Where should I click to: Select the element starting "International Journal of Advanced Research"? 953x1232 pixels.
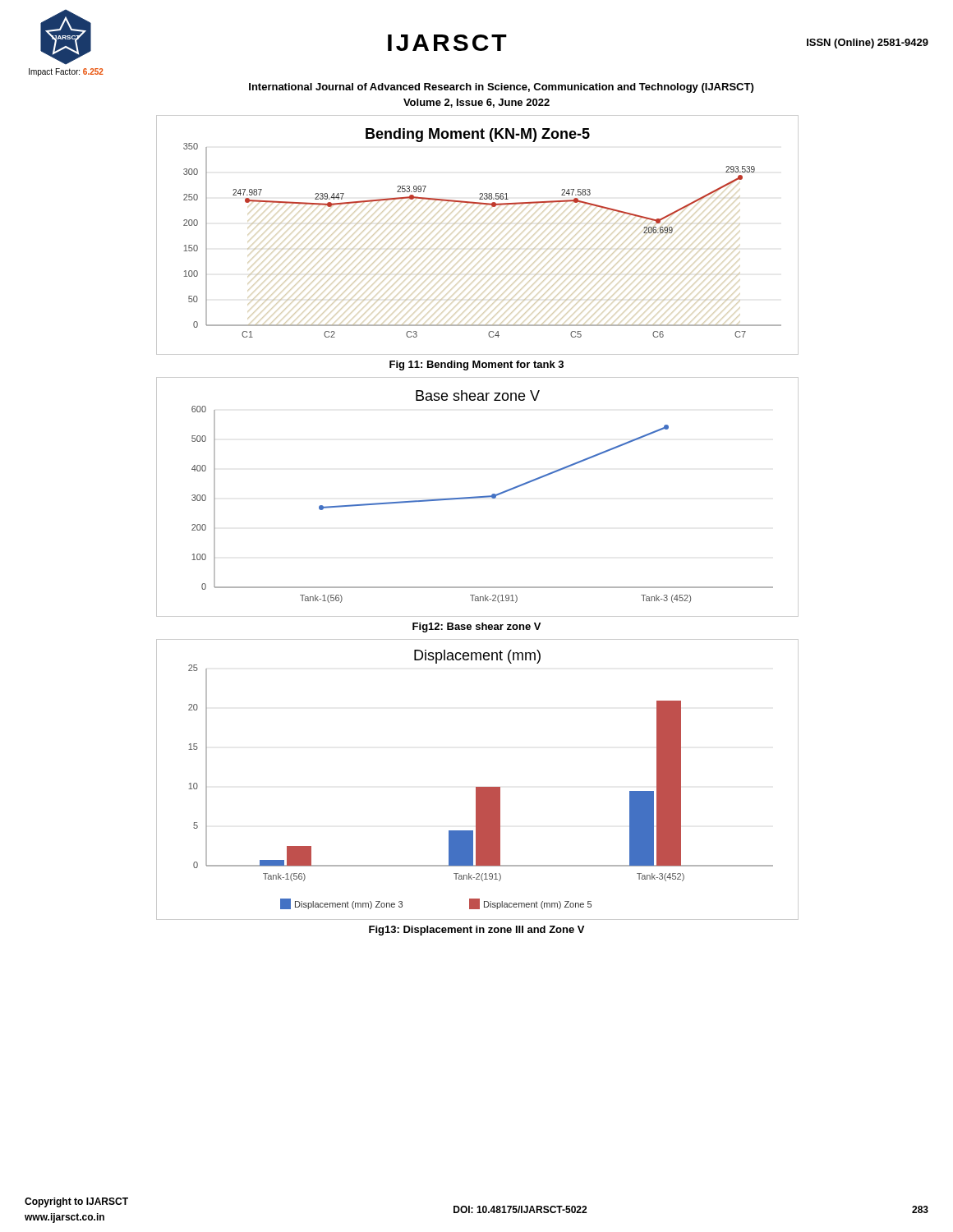(501, 87)
